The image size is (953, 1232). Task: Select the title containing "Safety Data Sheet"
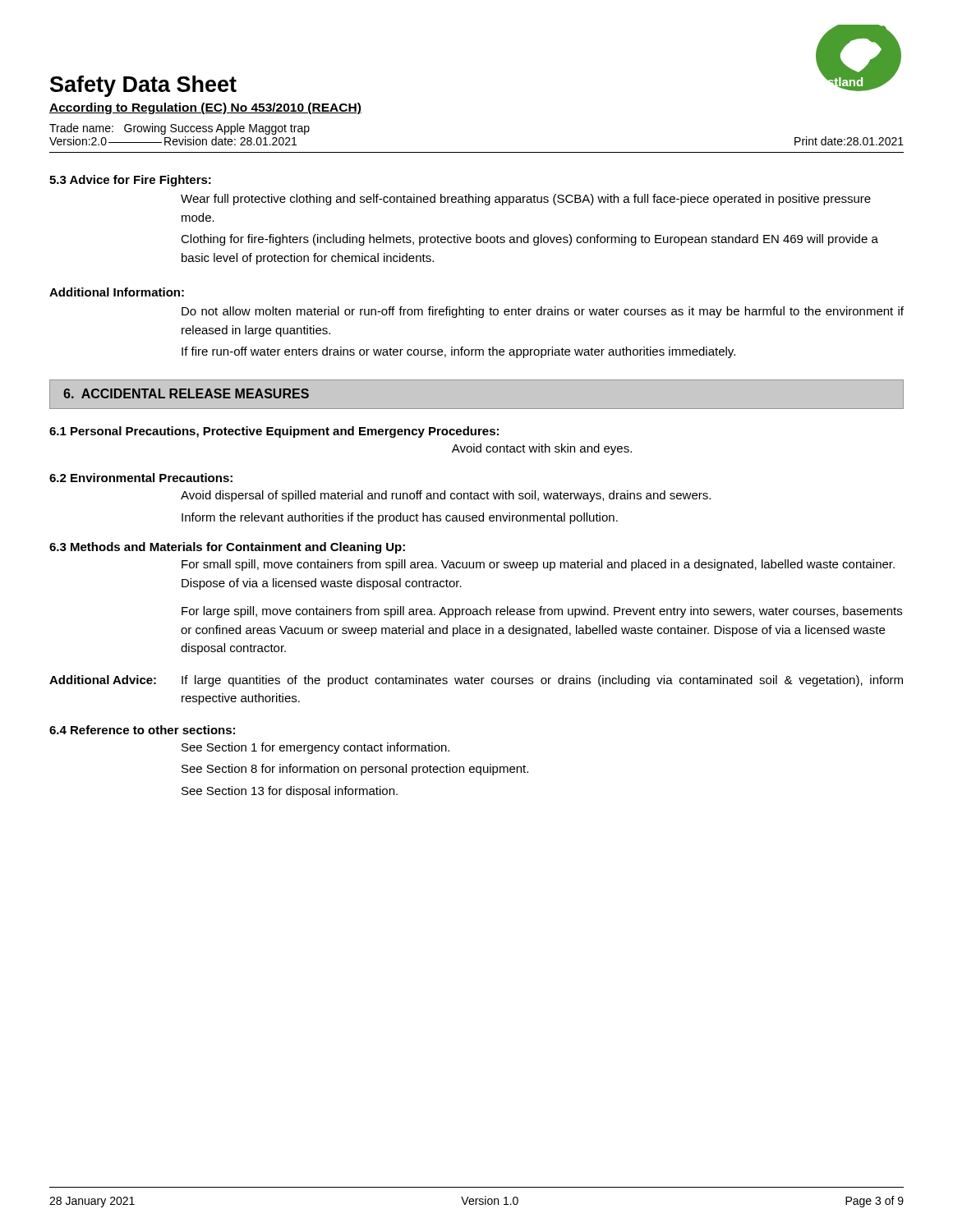[x=143, y=85]
